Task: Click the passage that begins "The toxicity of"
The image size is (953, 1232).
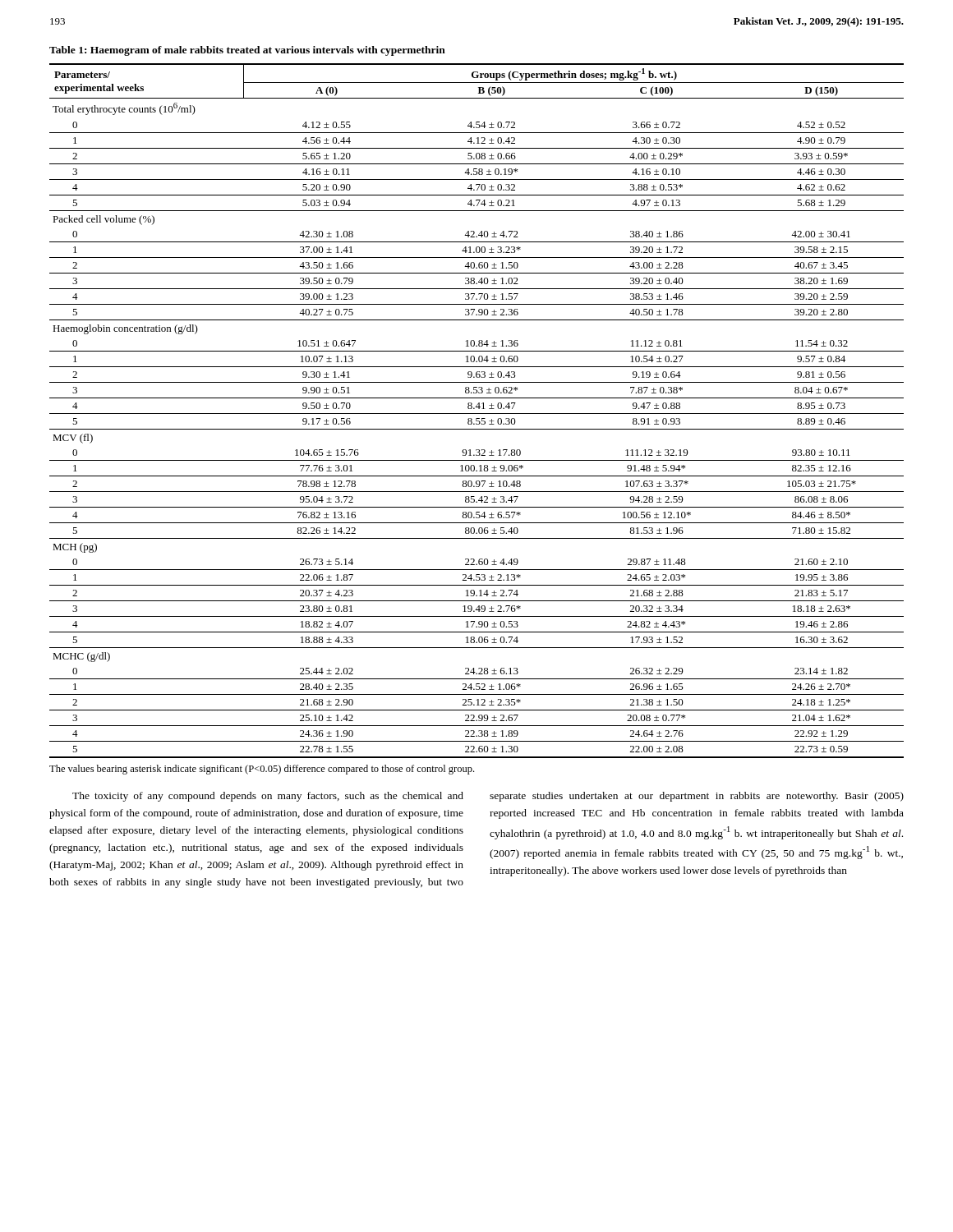Action: 488,797
